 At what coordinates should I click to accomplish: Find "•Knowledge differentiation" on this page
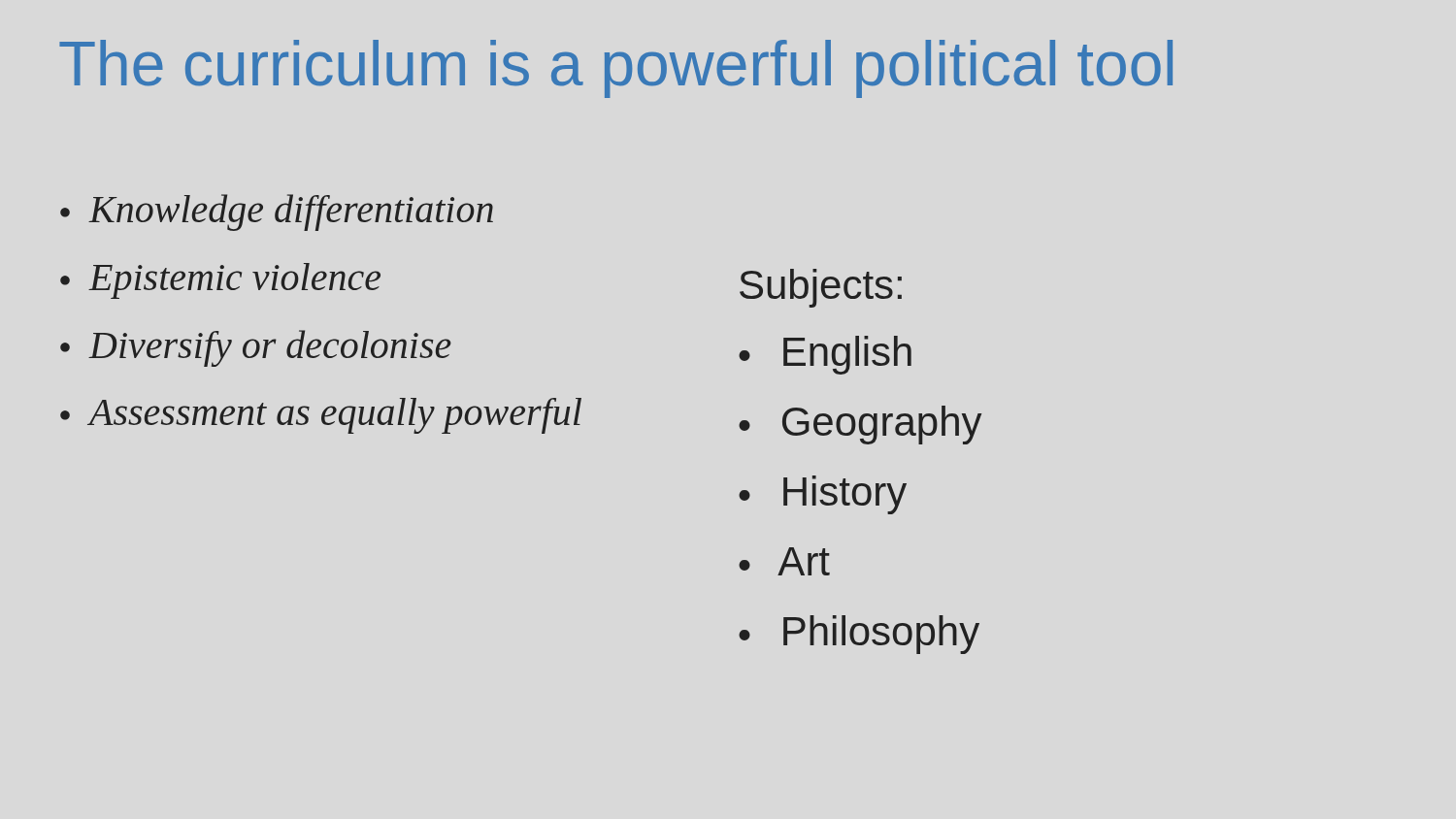click(276, 213)
